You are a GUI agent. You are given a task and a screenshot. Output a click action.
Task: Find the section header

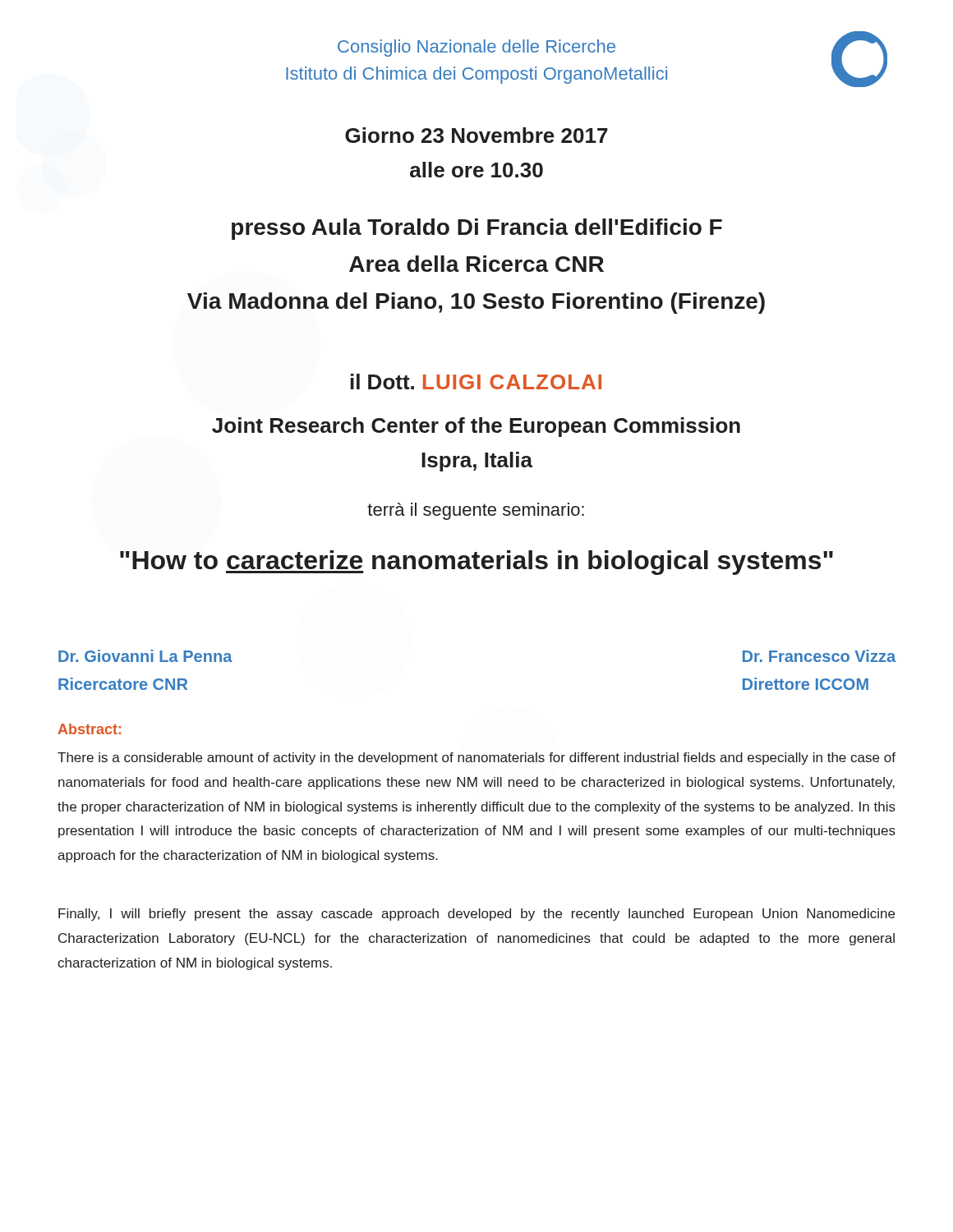click(90, 729)
